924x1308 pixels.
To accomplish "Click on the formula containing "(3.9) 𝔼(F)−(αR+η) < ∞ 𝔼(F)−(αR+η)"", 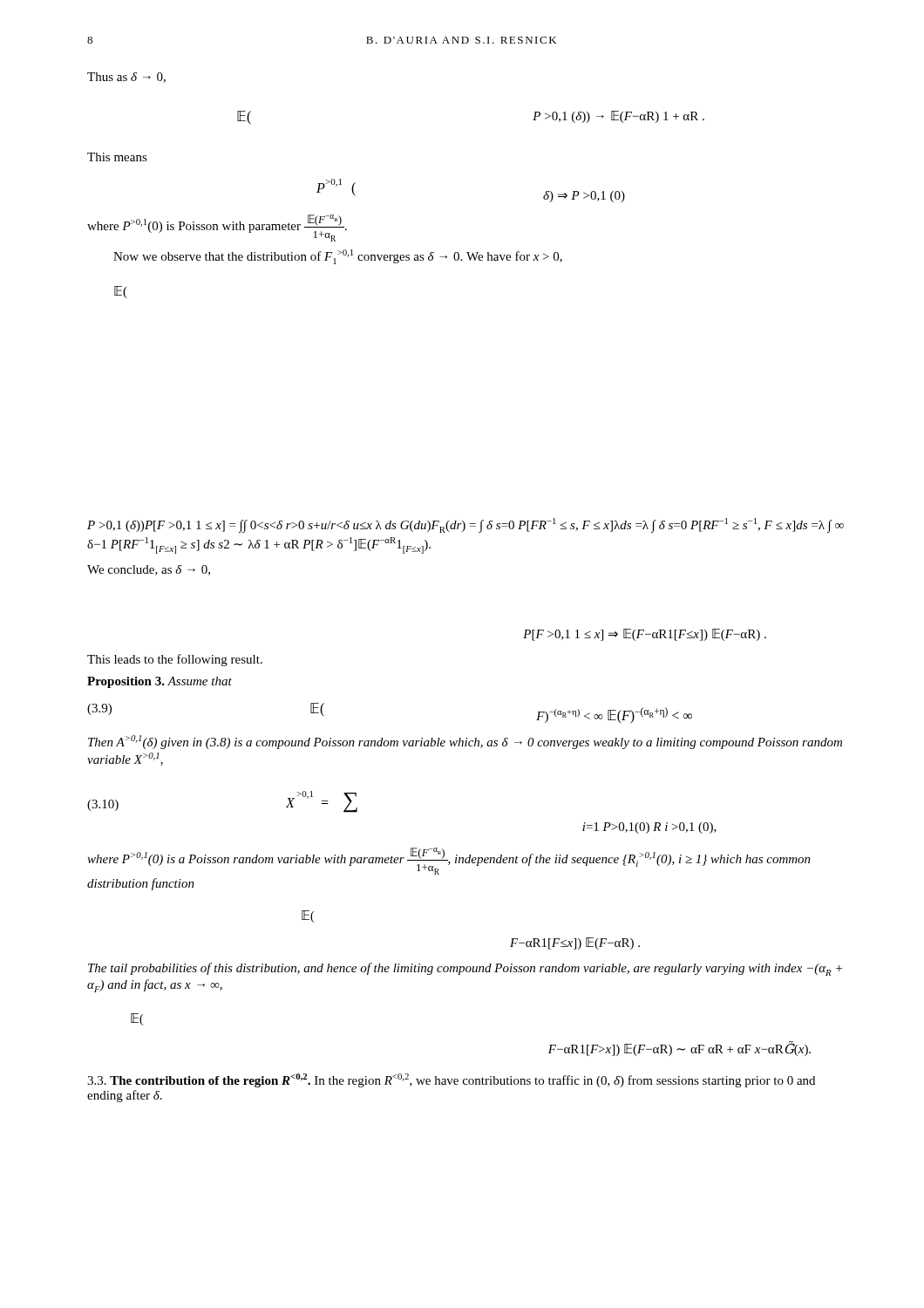I will tap(104, 712).
